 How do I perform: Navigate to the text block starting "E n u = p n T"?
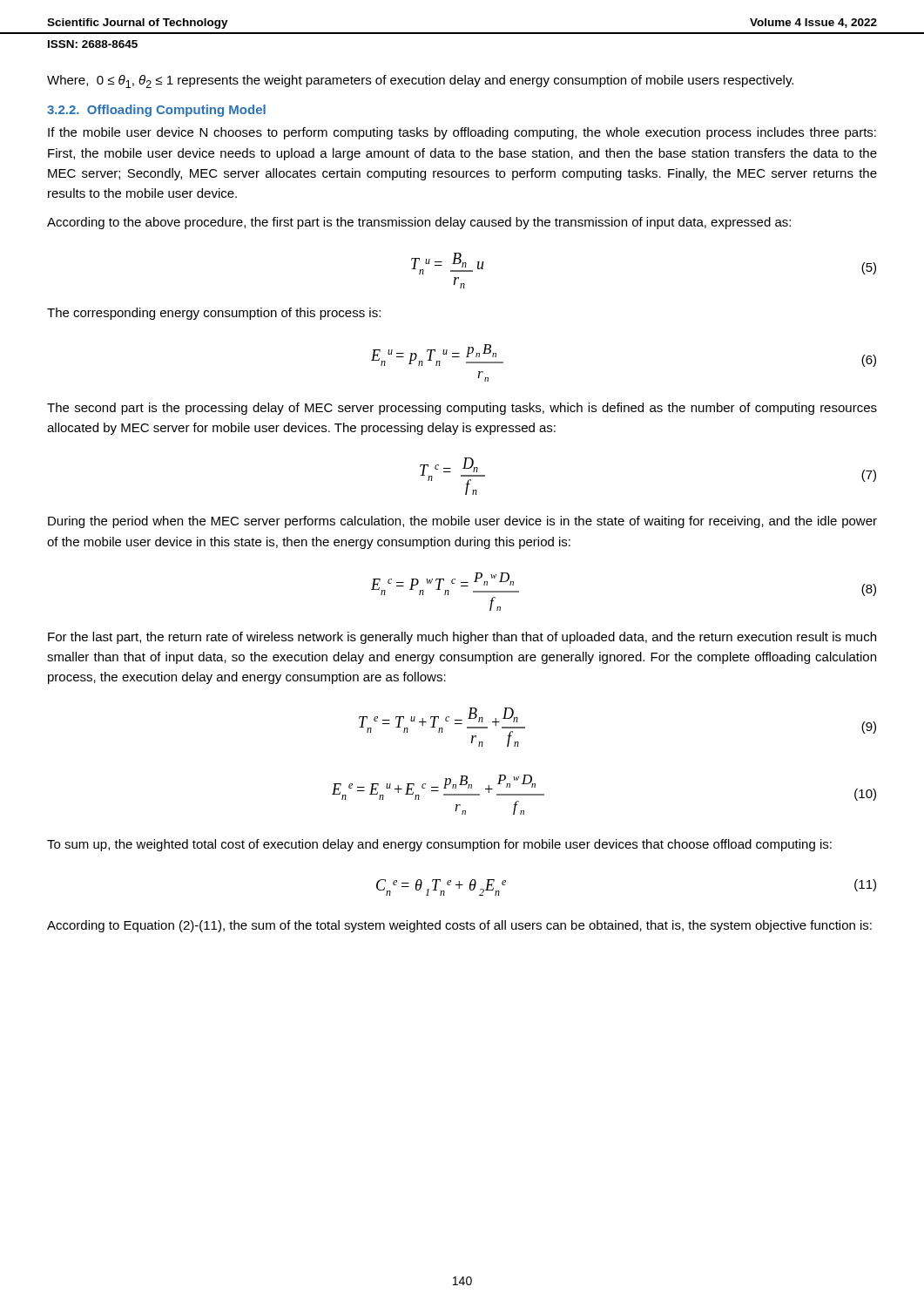coord(432,354)
